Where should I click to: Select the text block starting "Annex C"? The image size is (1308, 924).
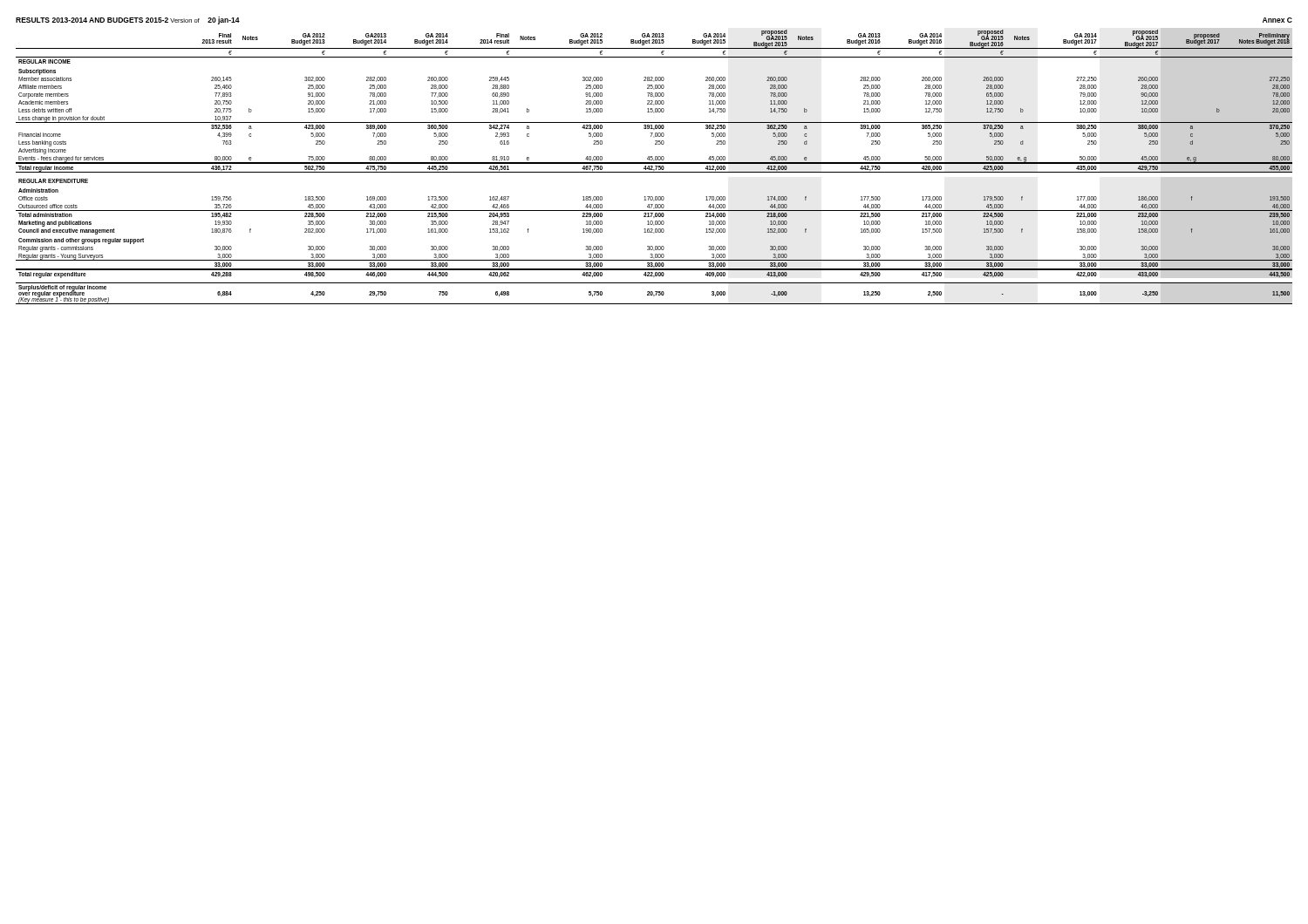pyautogui.click(x=1277, y=20)
